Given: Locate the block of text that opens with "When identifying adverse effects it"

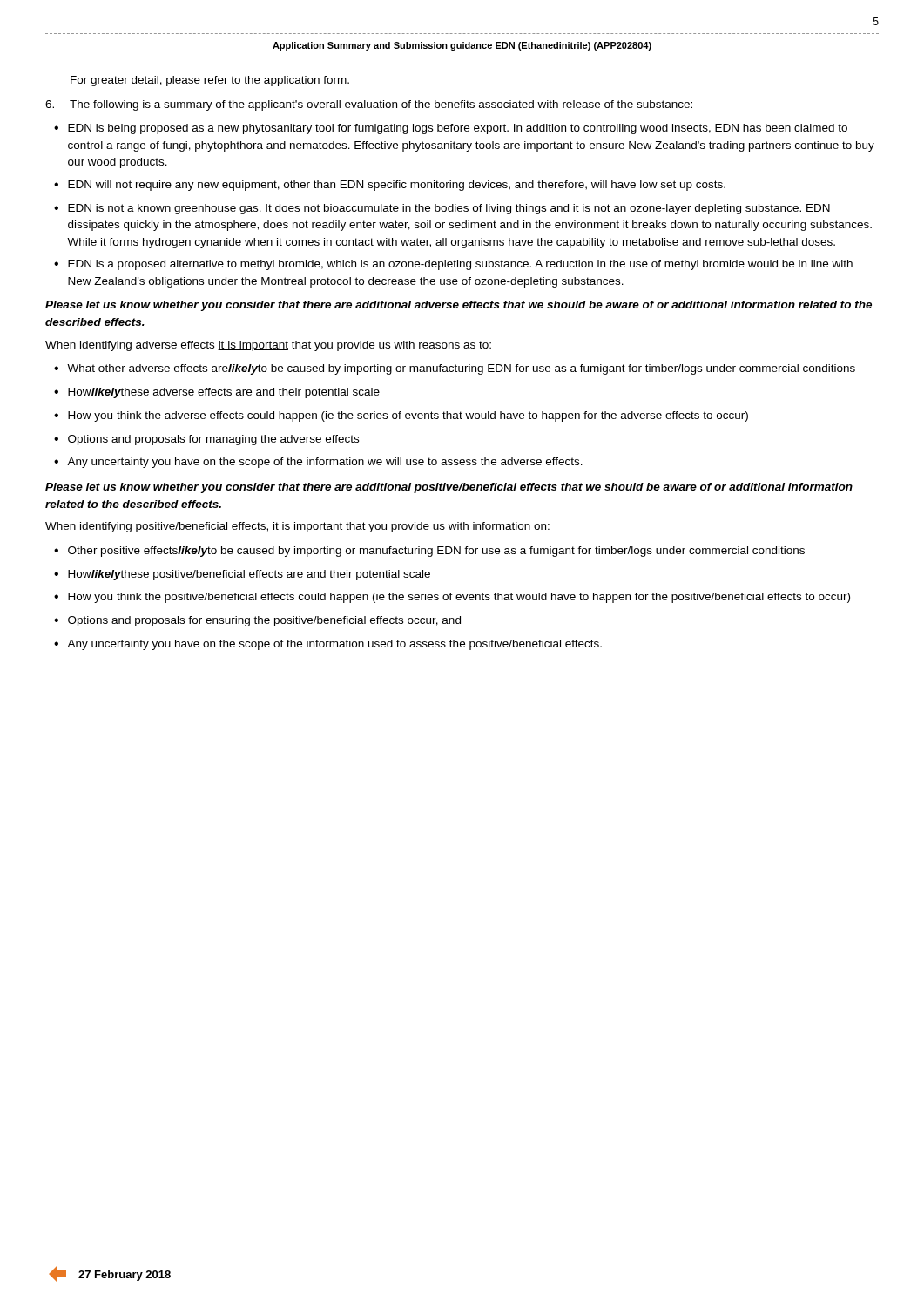Looking at the screenshot, I should coord(269,344).
